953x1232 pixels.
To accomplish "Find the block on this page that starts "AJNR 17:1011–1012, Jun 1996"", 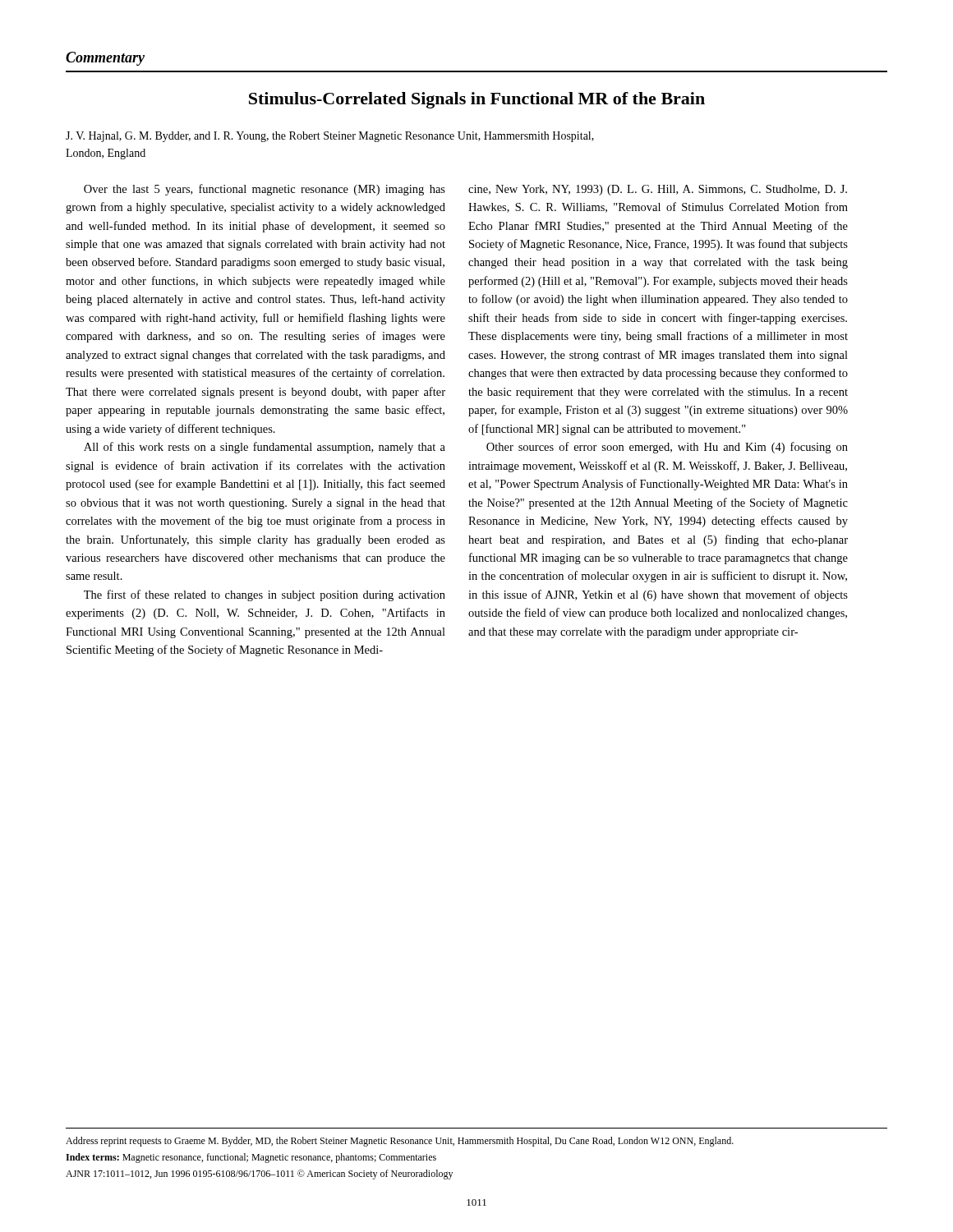I will (259, 1174).
